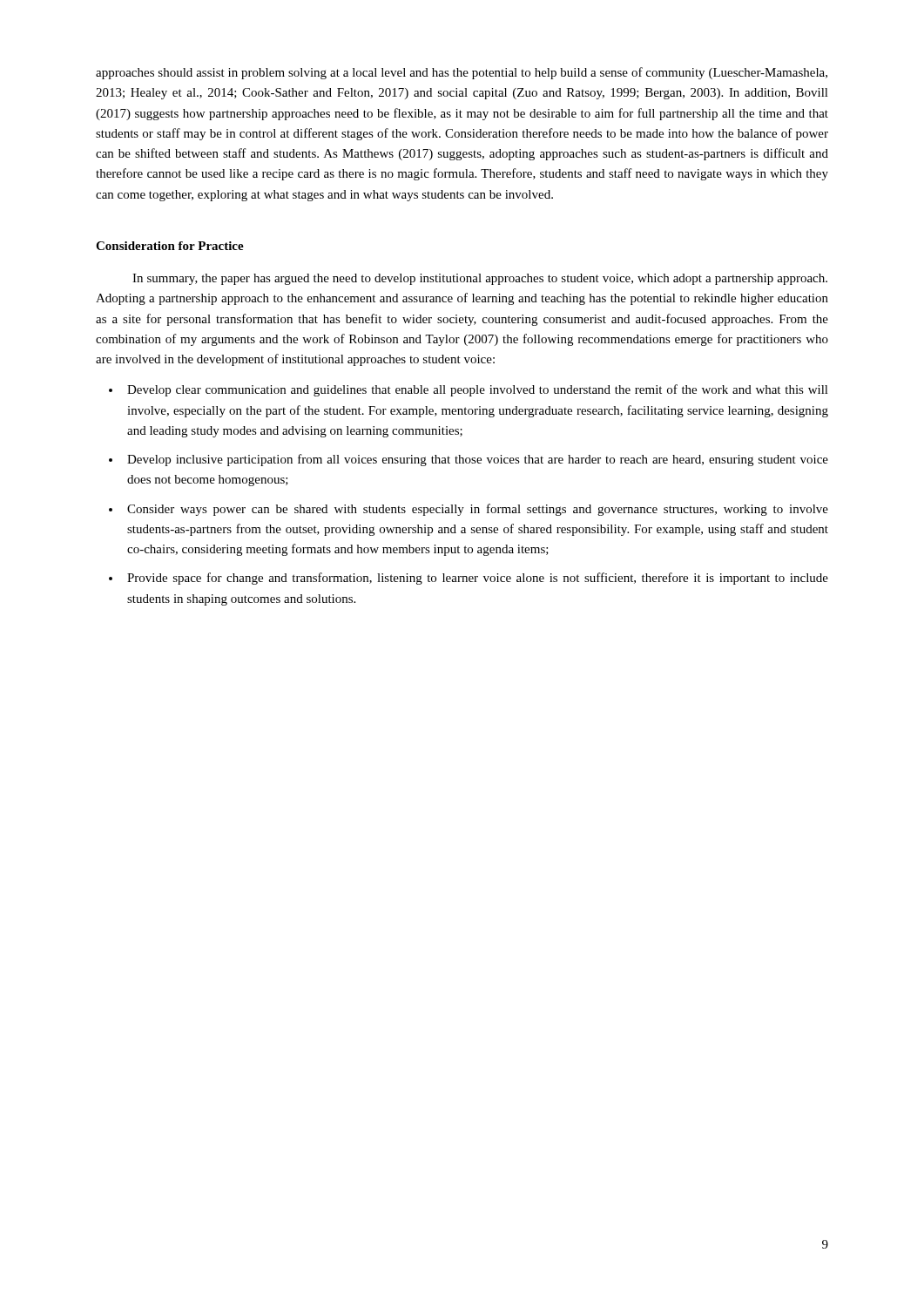The image size is (924, 1307).
Task: Click on the text starting "Develop inclusive participation from all"
Action: [478, 469]
